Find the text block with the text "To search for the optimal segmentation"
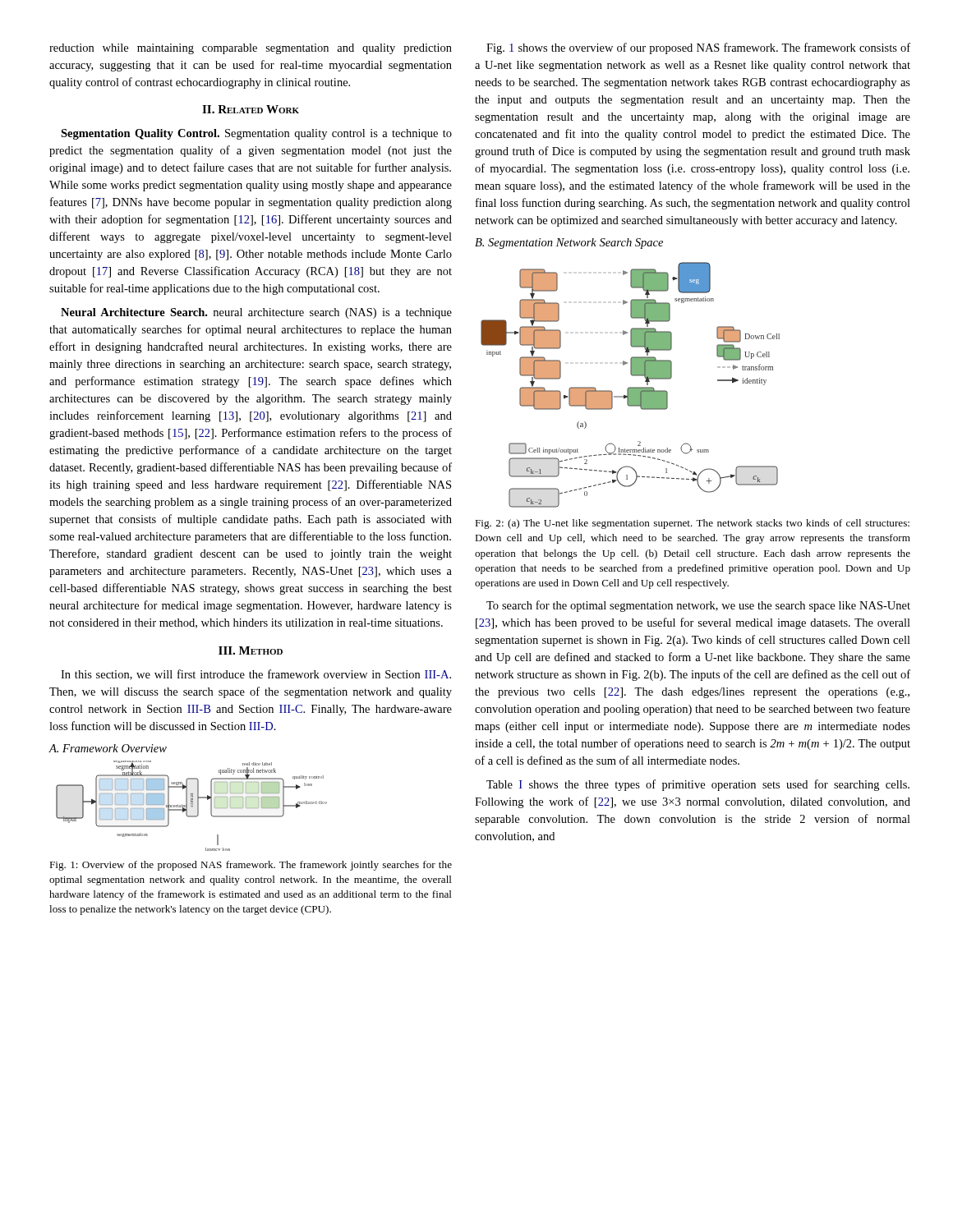 click(x=693, y=721)
